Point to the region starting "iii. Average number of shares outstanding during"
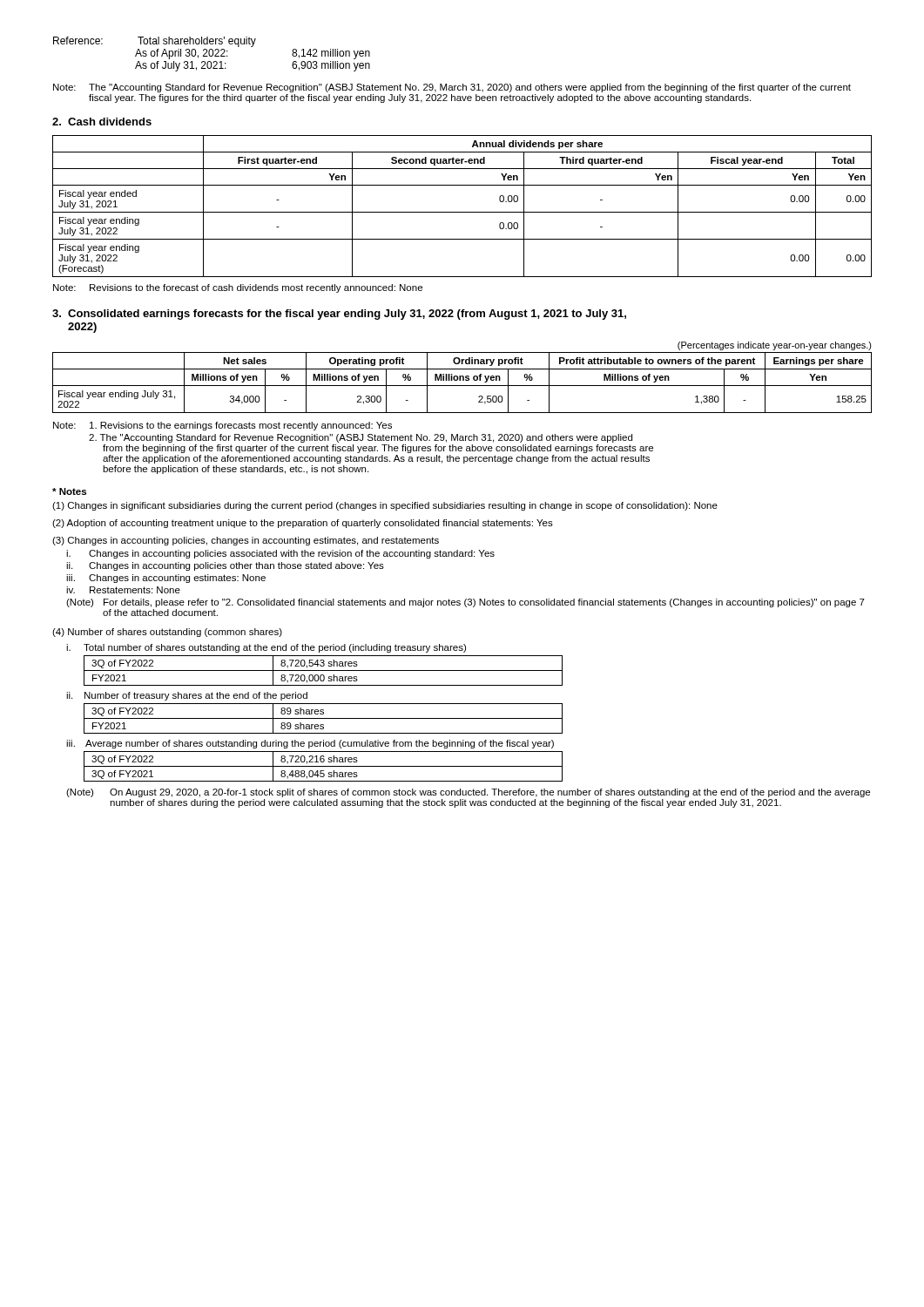Screen dimensions: 1307x924 tap(310, 743)
